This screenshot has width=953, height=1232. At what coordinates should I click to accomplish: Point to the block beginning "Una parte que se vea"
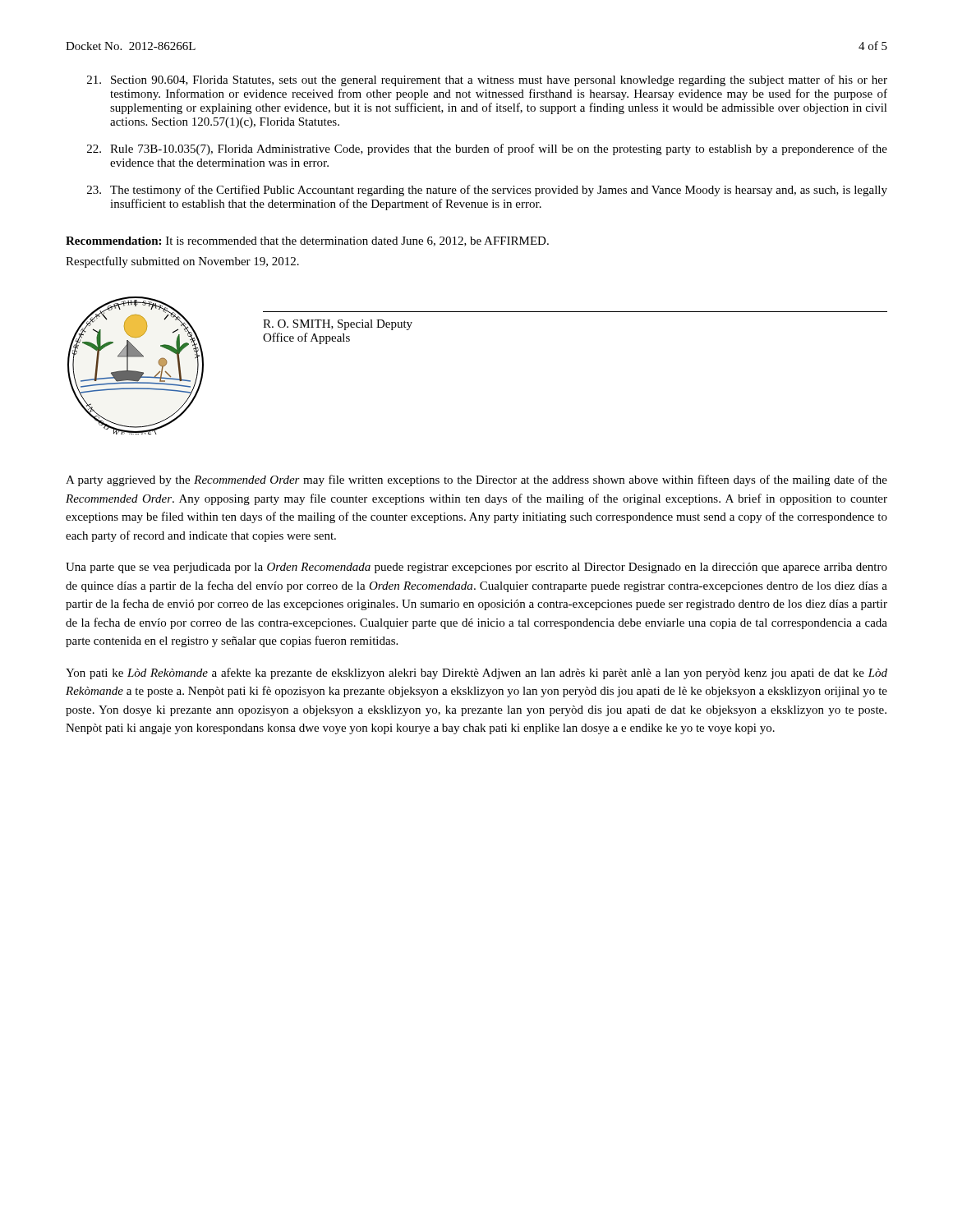point(476,604)
